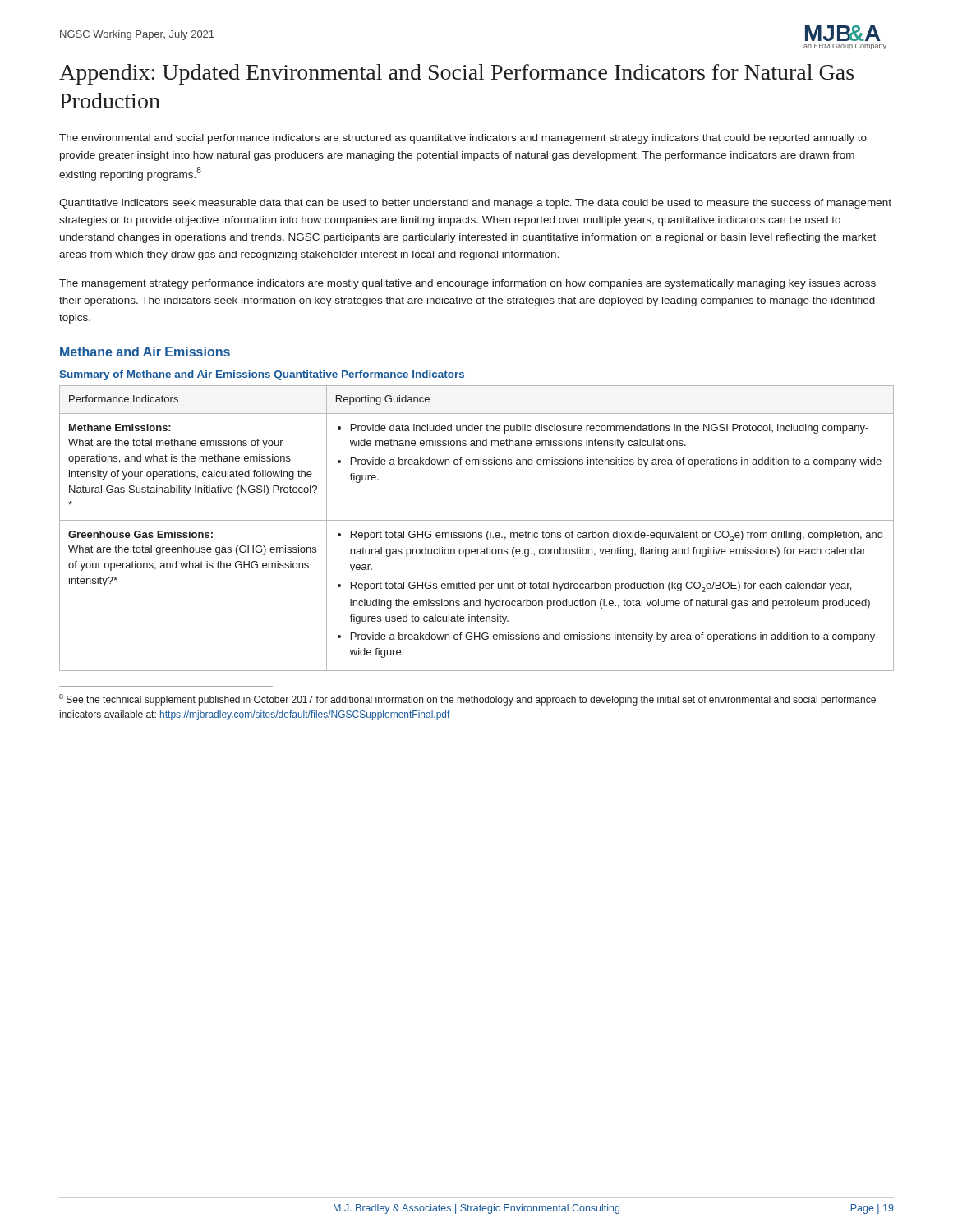
Task: Click the passage that begins "The management strategy performance"
Action: click(468, 300)
